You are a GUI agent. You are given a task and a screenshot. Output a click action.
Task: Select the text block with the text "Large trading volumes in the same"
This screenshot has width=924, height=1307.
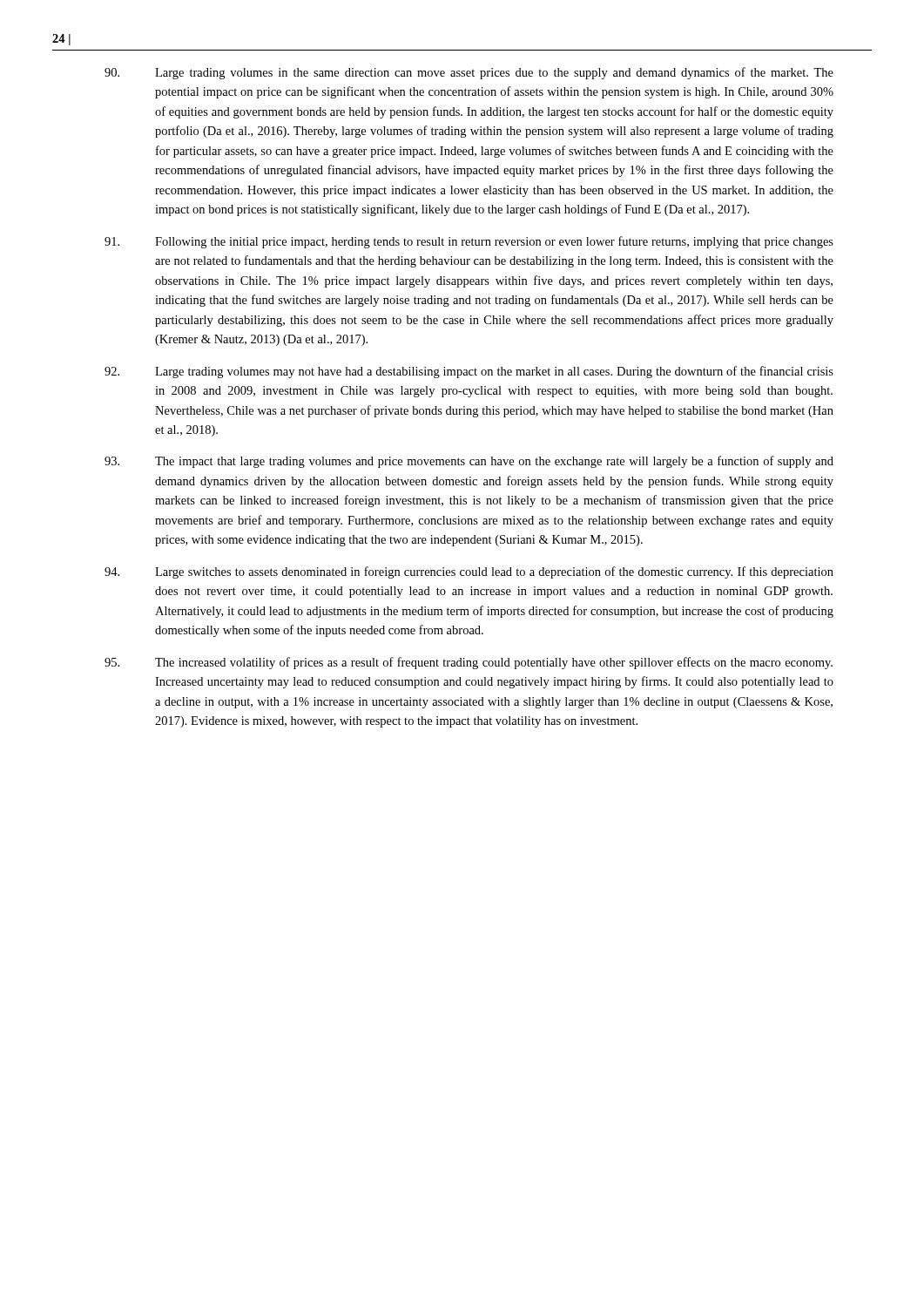469,141
